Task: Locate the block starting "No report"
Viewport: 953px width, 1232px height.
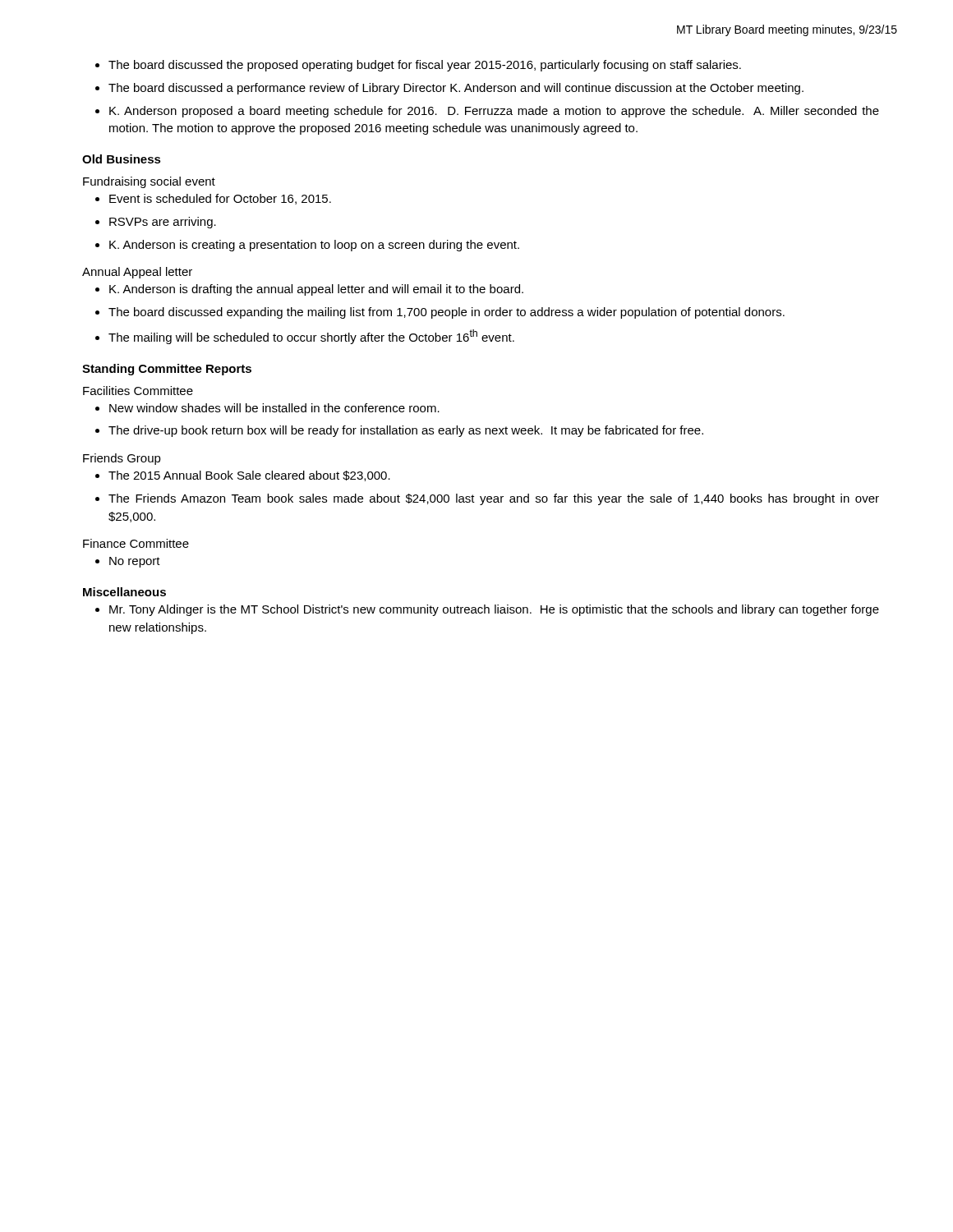Action: [x=128, y=562]
